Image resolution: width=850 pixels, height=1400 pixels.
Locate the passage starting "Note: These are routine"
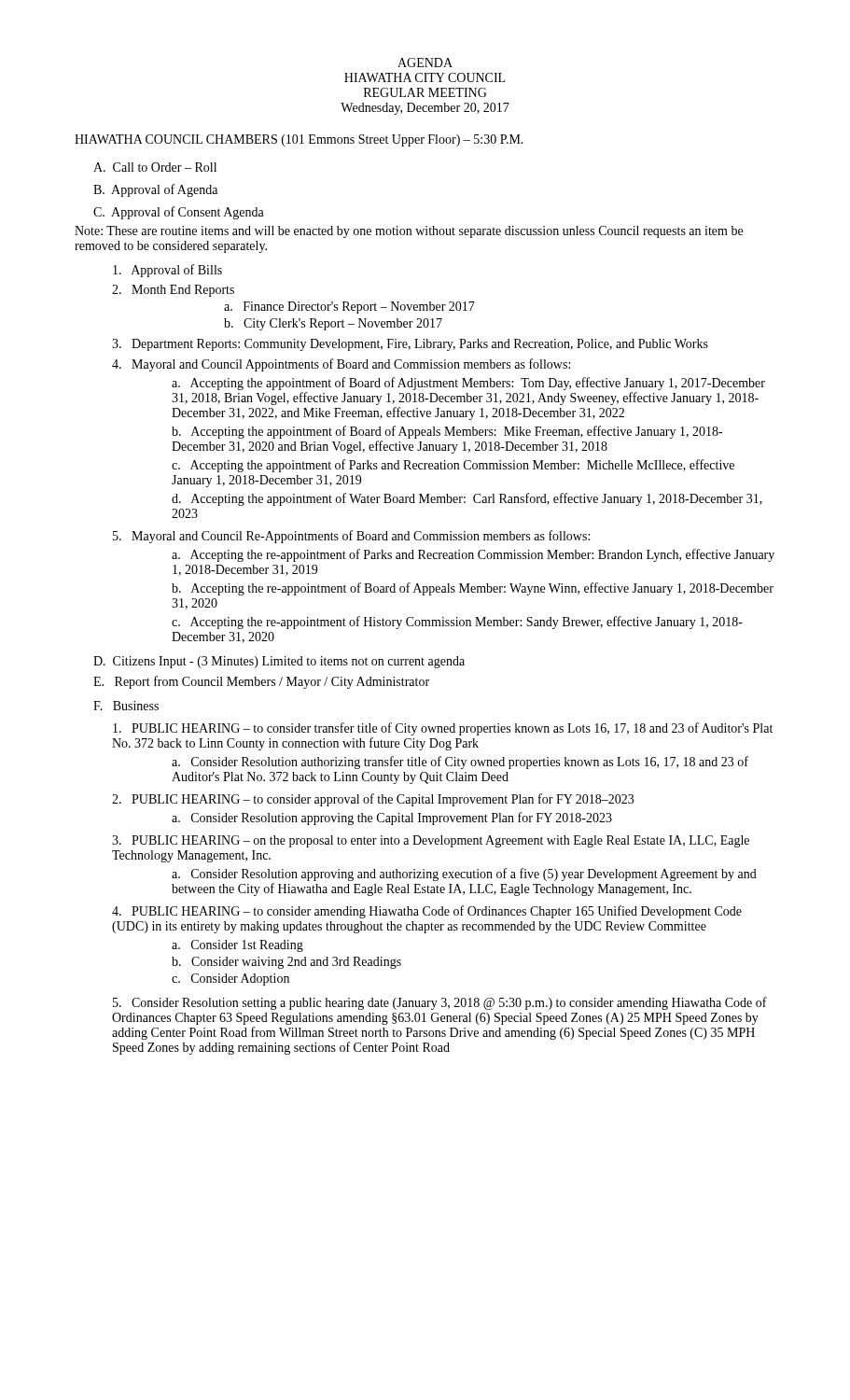[x=409, y=238]
